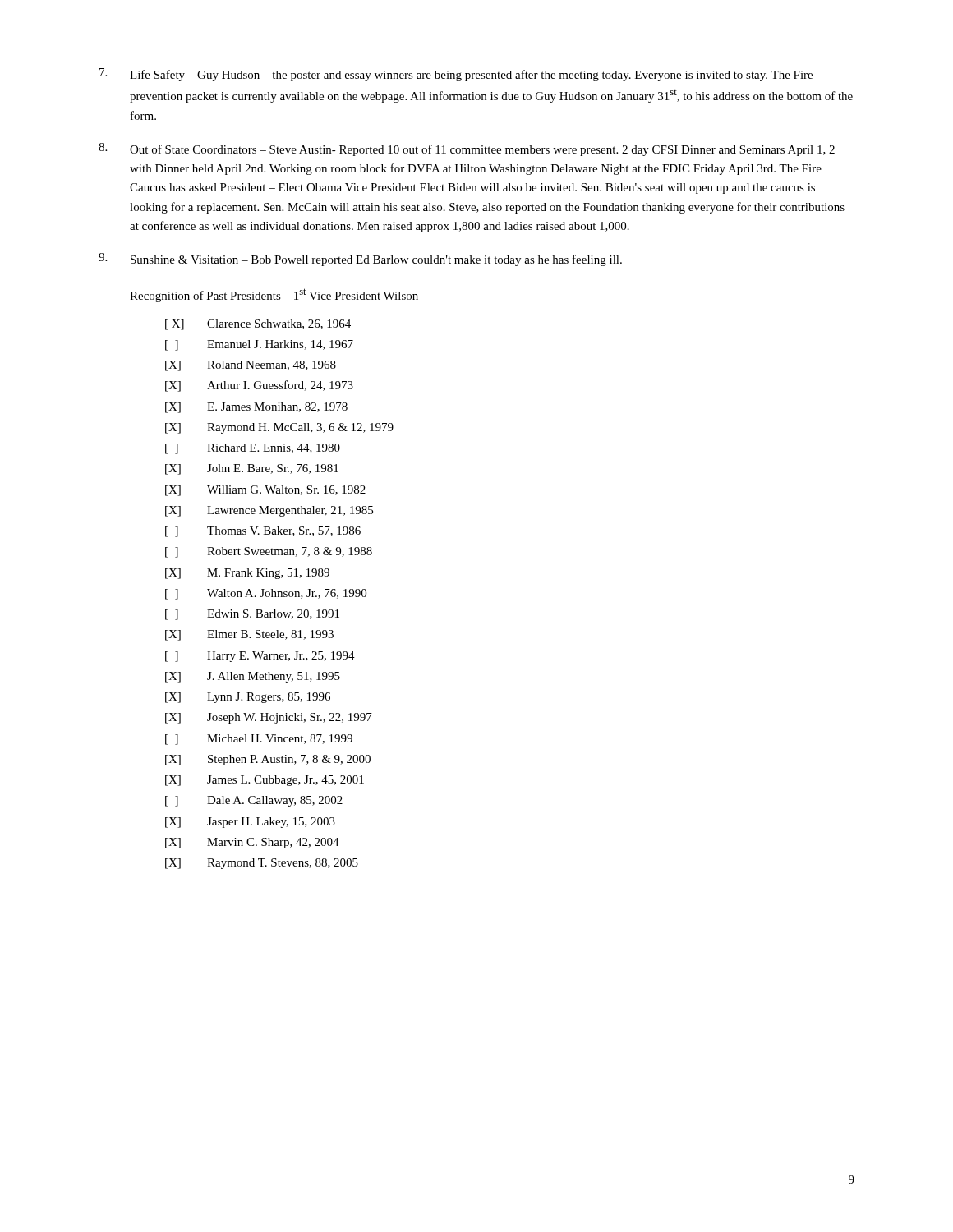The image size is (953, 1232).
Task: Point to the element starting "[X] Raymond H. McCall,"
Action: [x=279, y=428]
